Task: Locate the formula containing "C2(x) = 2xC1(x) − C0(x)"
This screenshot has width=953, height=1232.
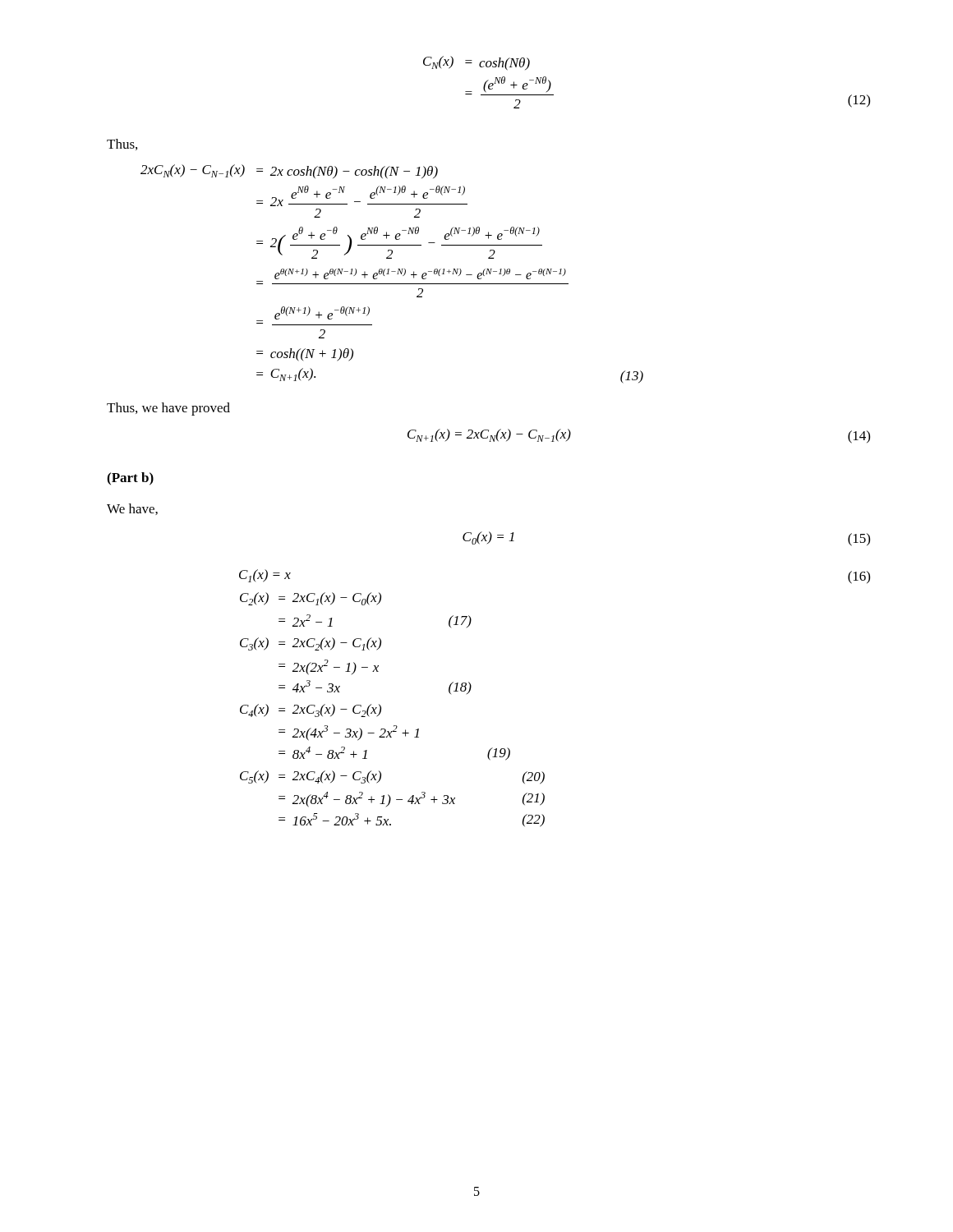Action: click(311, 599)
